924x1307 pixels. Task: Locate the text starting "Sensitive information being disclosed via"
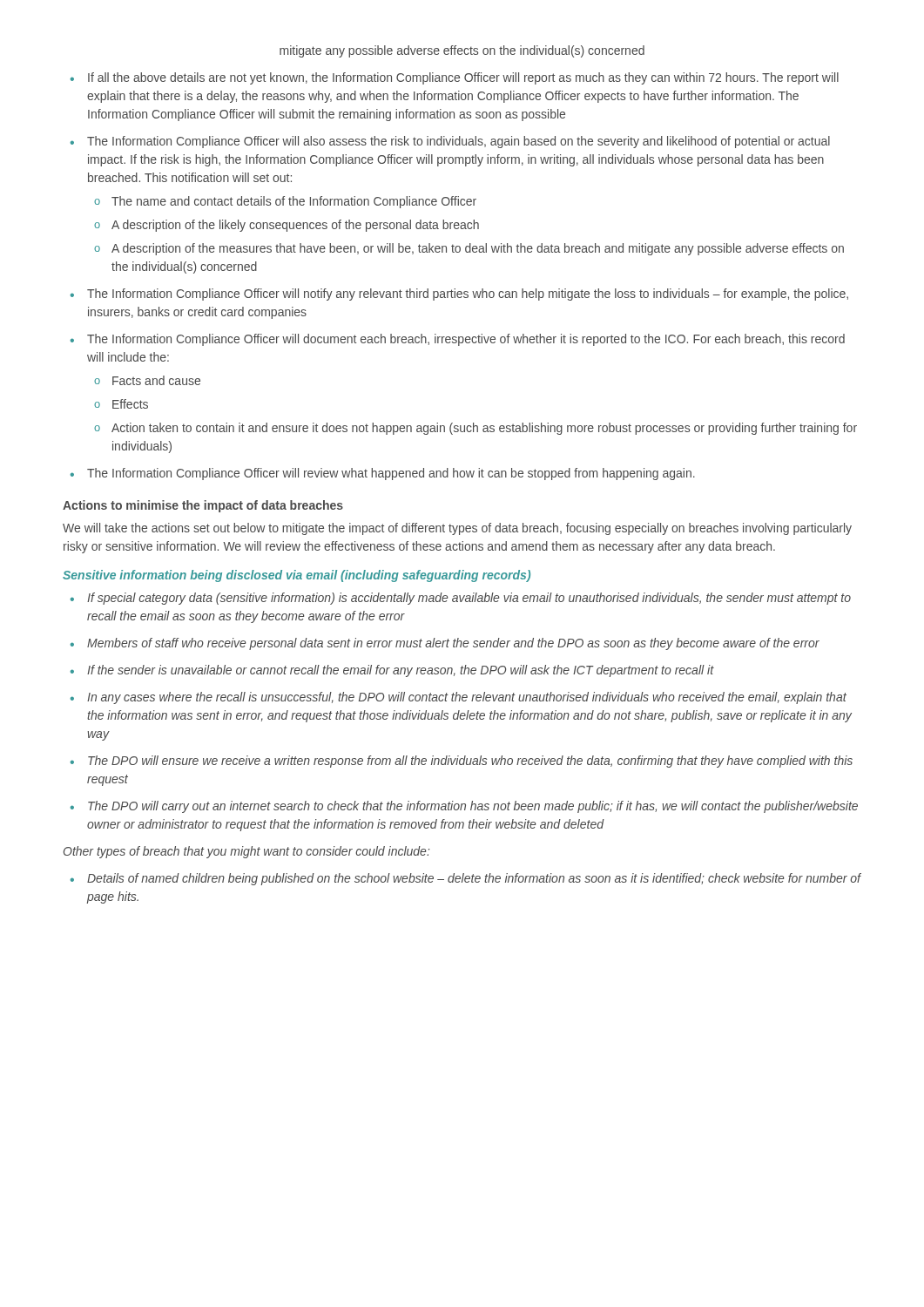click(x=297, y=575)
